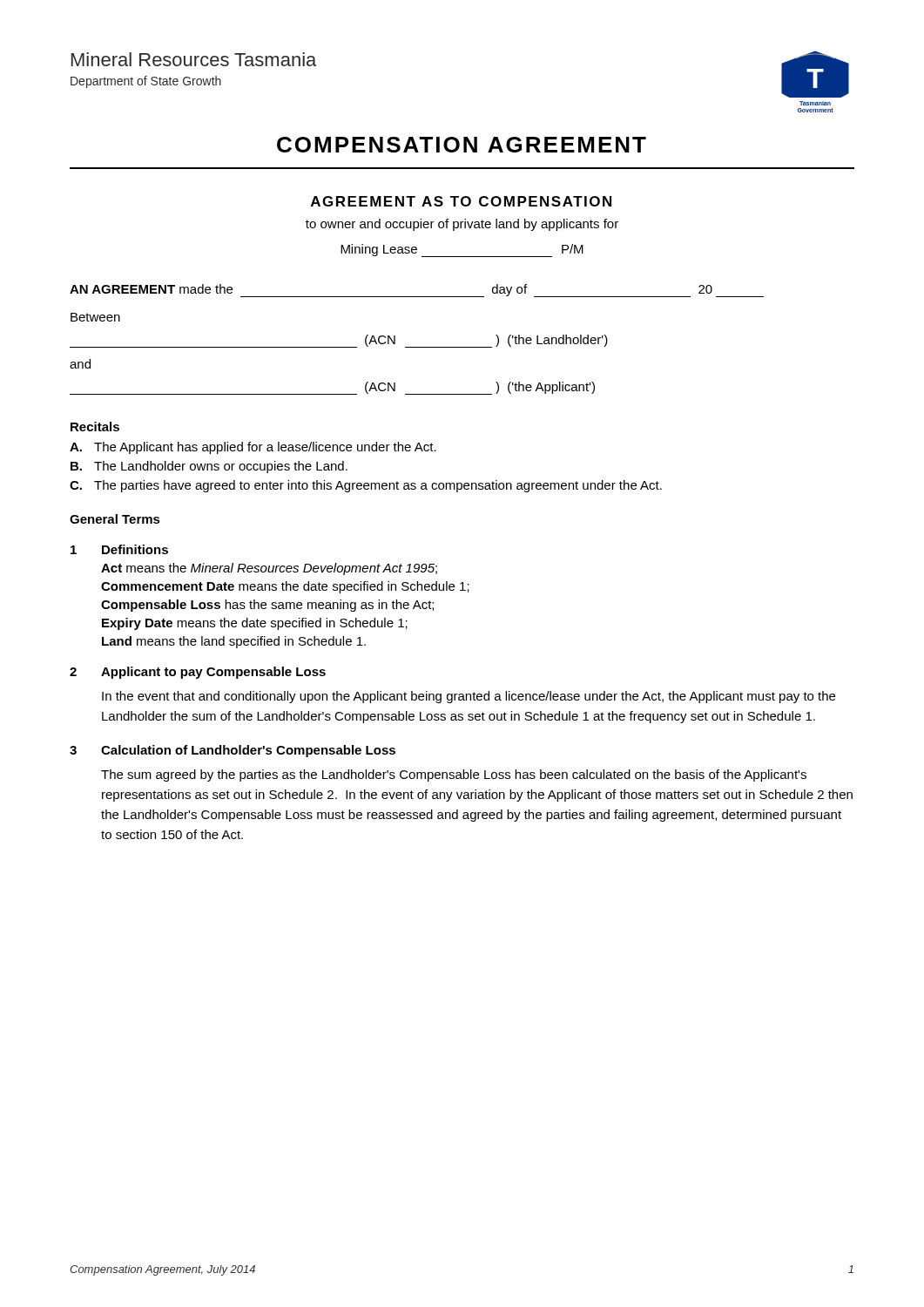This screenshot has height=1307, width=924.
Task: Point to the text block starting "AGREEMENT AS TO COMPENSATION"
Action: 462,202
